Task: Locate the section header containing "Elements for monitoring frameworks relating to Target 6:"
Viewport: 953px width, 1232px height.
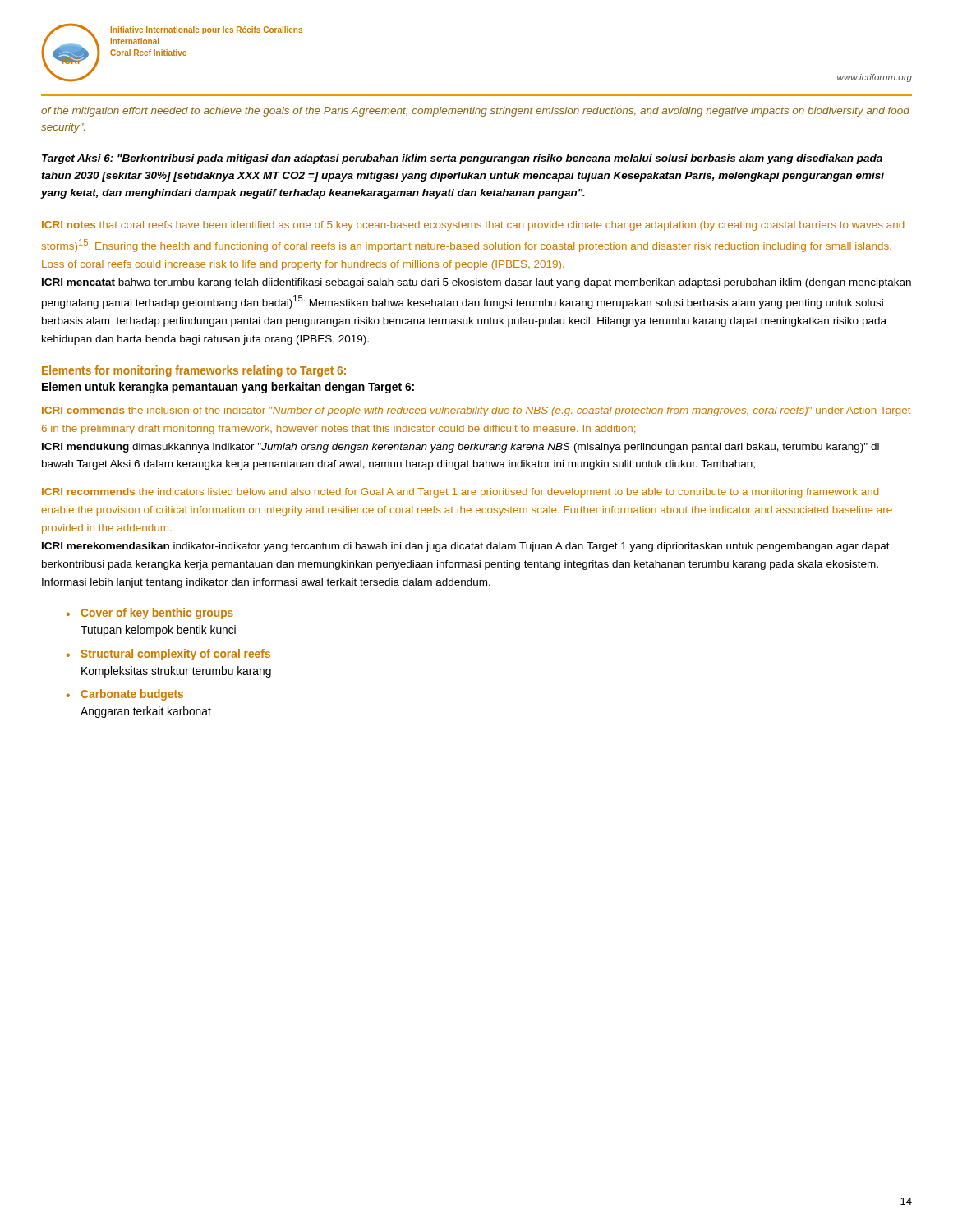Action: tap(194, 371)
